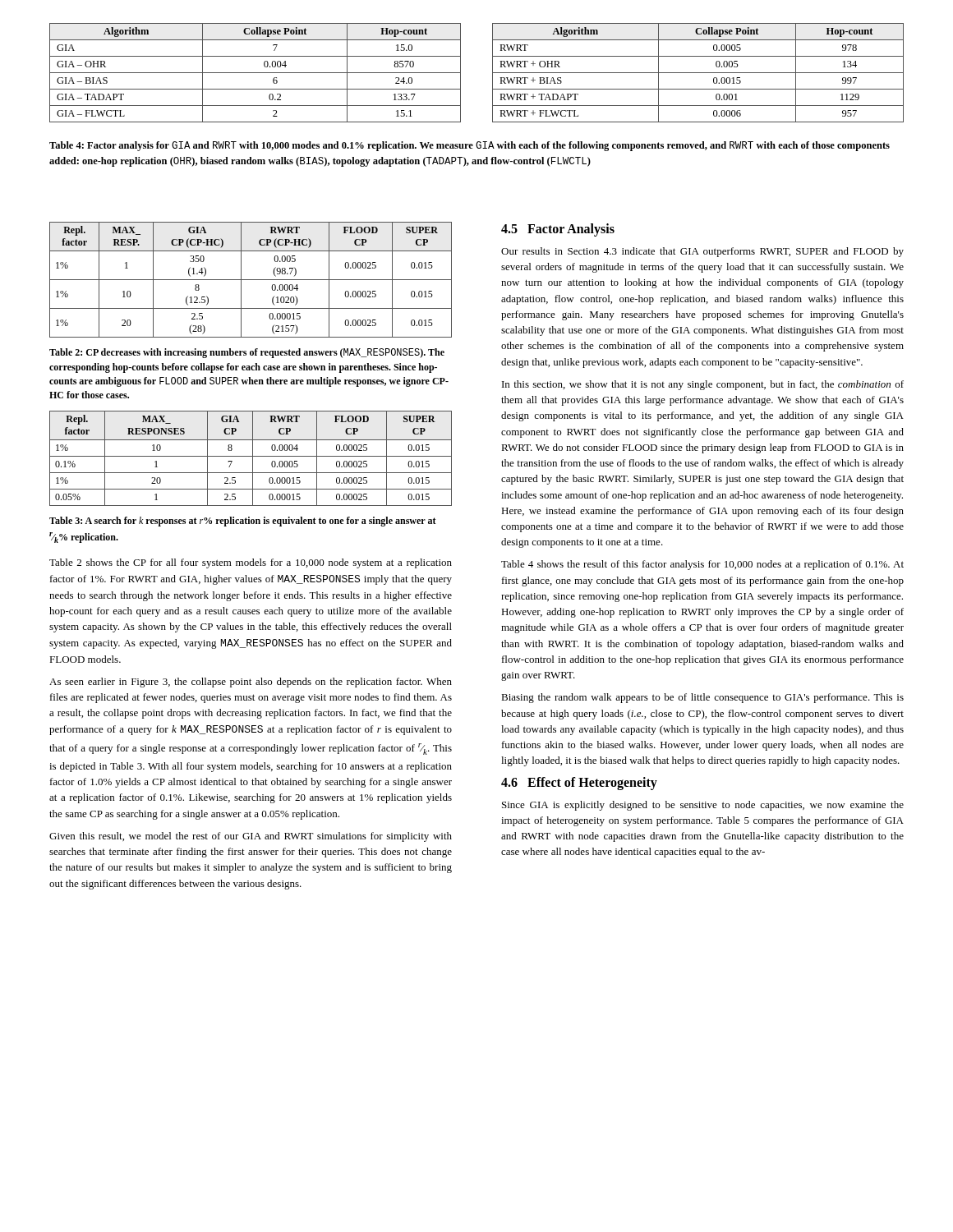Locate the table with the text "RWRT + BIAS"
This screenshot has width=953, height=1232.
(x=698, y=73)
